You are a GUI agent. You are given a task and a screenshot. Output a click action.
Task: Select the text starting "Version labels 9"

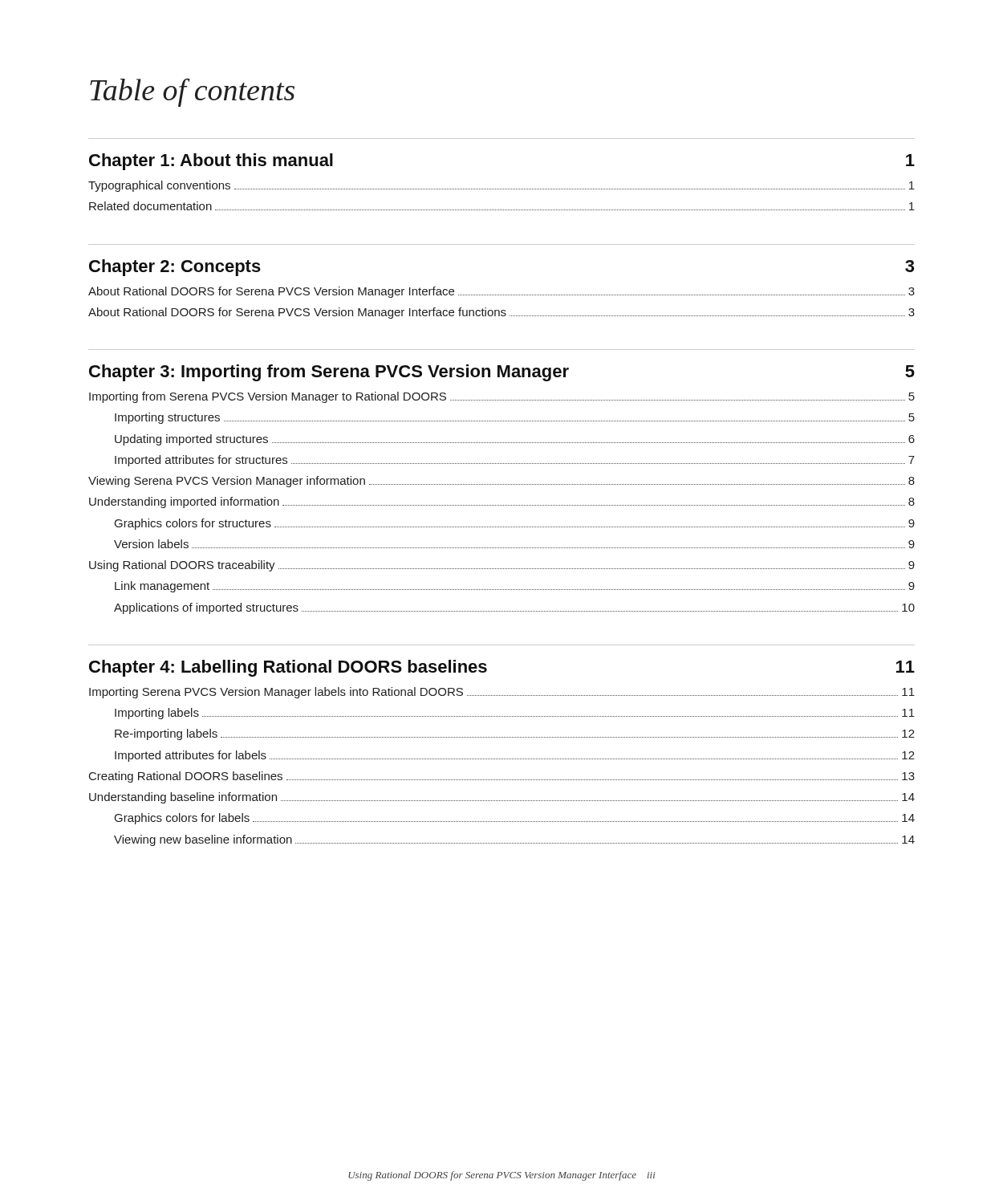click(514, 544)
